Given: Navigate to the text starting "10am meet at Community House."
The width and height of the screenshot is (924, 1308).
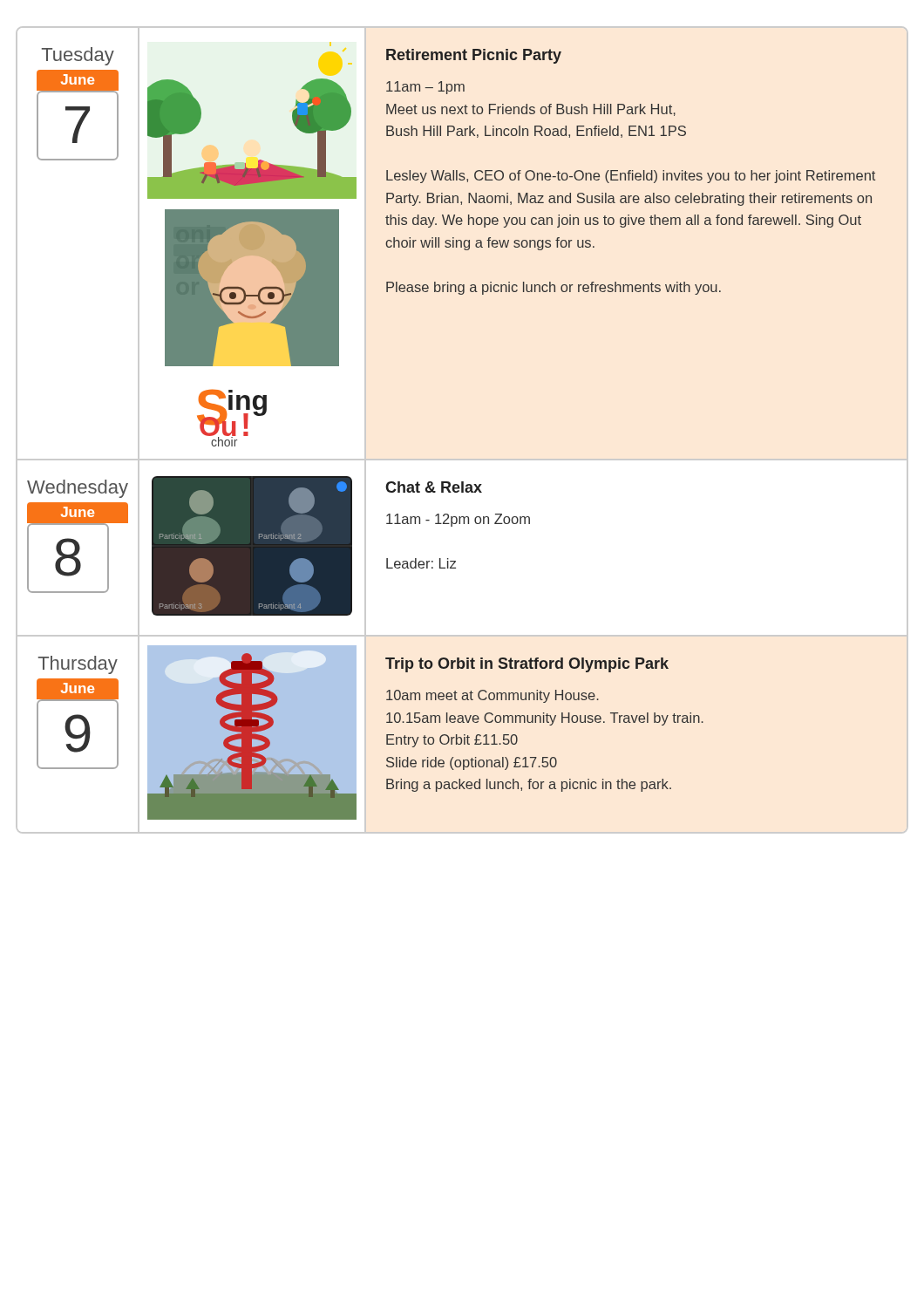Looking at the screenshot, I should (x=493, y=696).
